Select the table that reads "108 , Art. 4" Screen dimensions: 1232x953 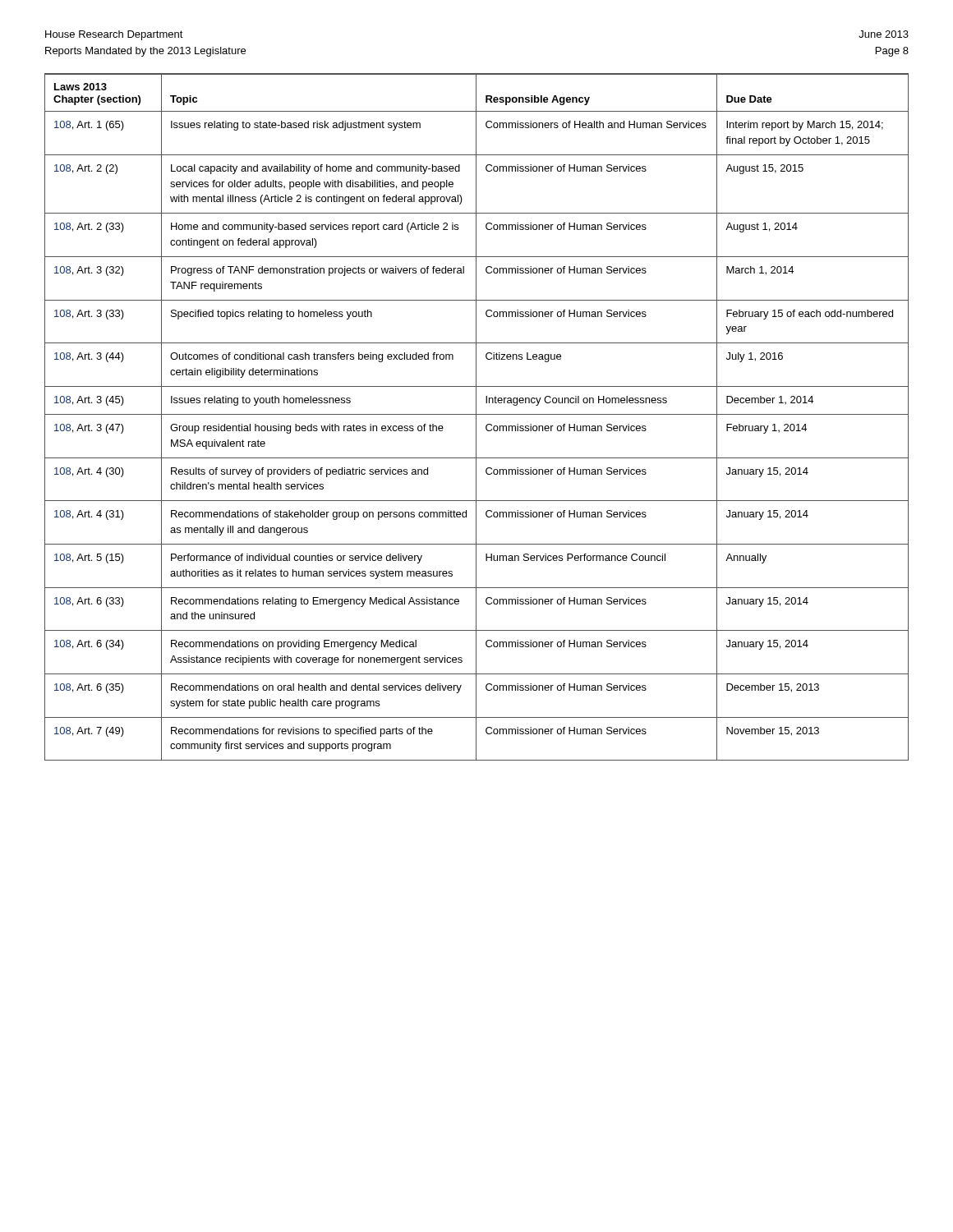point(476,417)
